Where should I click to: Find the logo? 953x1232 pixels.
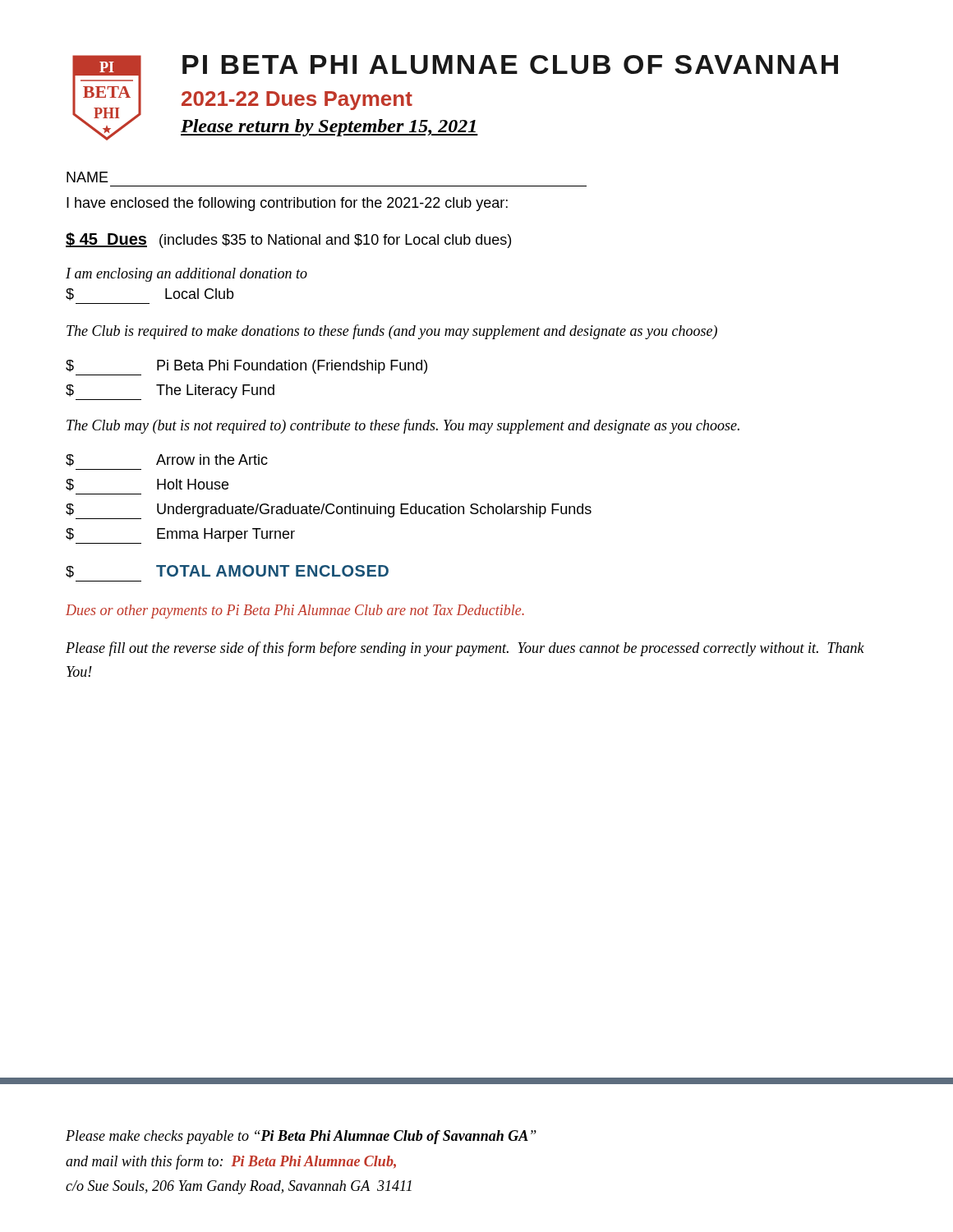111,98
